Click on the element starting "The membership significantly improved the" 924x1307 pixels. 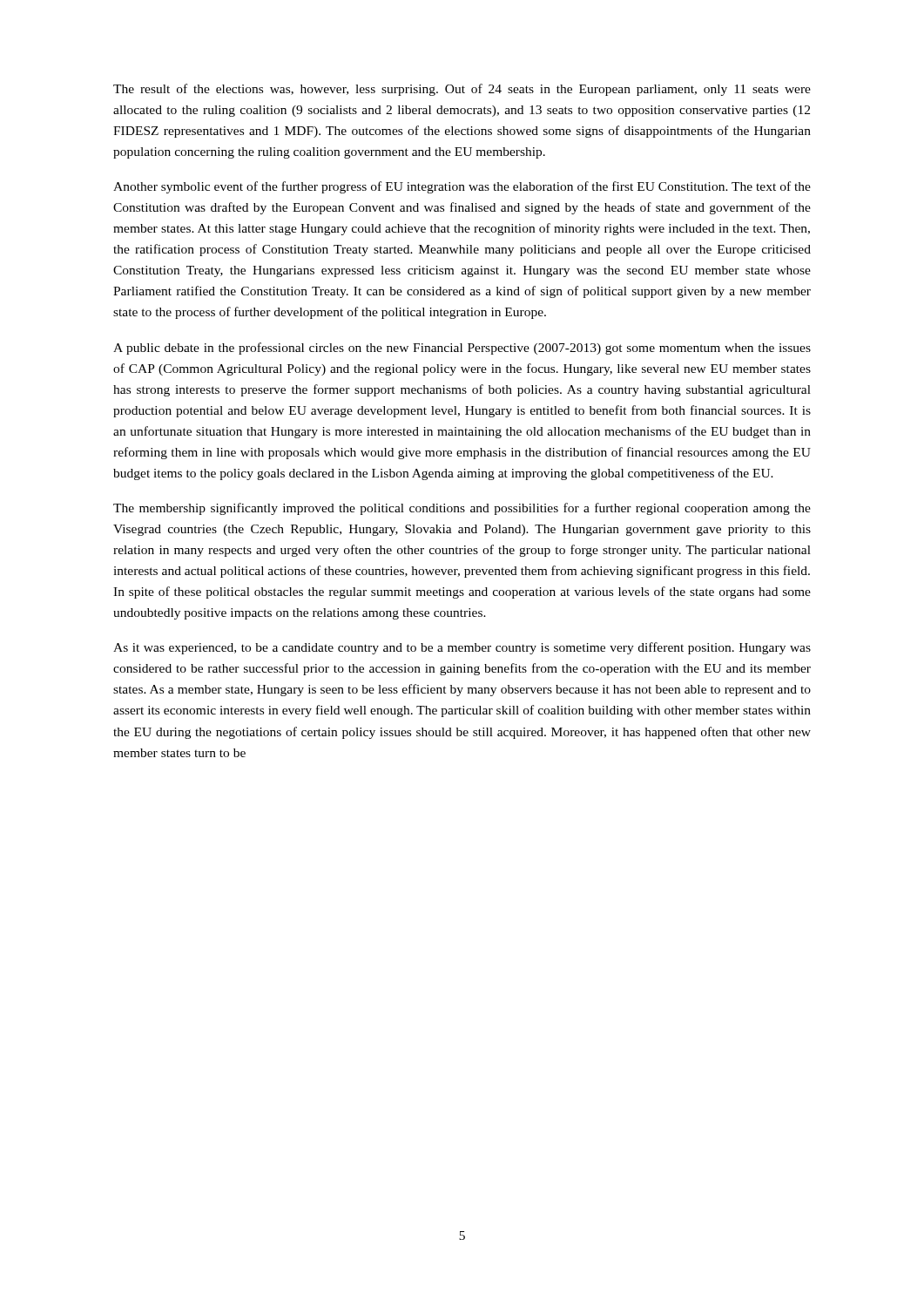click(x=462, y=560)
